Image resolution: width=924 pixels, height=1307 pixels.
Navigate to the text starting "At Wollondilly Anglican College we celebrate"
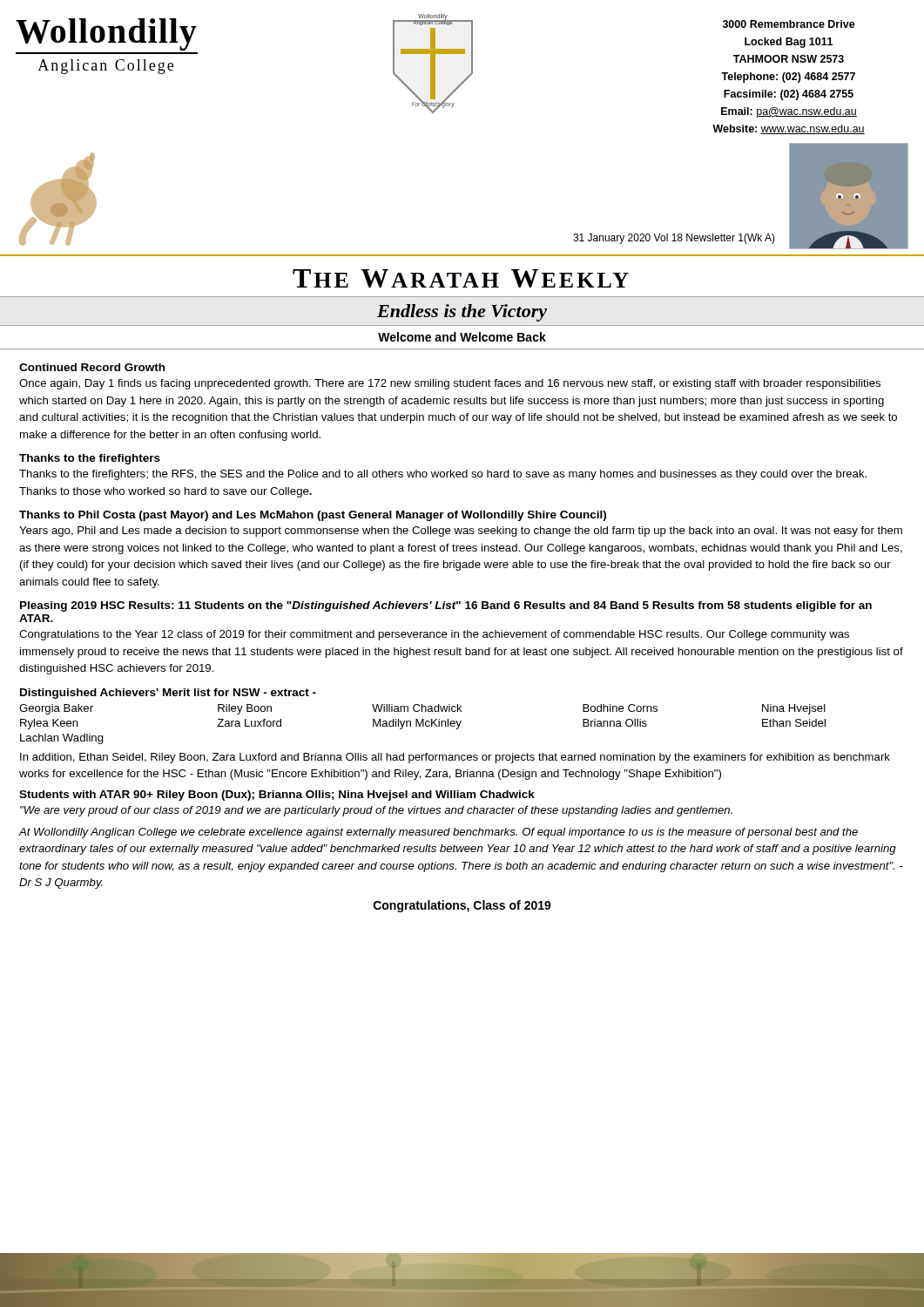[461, 857]
